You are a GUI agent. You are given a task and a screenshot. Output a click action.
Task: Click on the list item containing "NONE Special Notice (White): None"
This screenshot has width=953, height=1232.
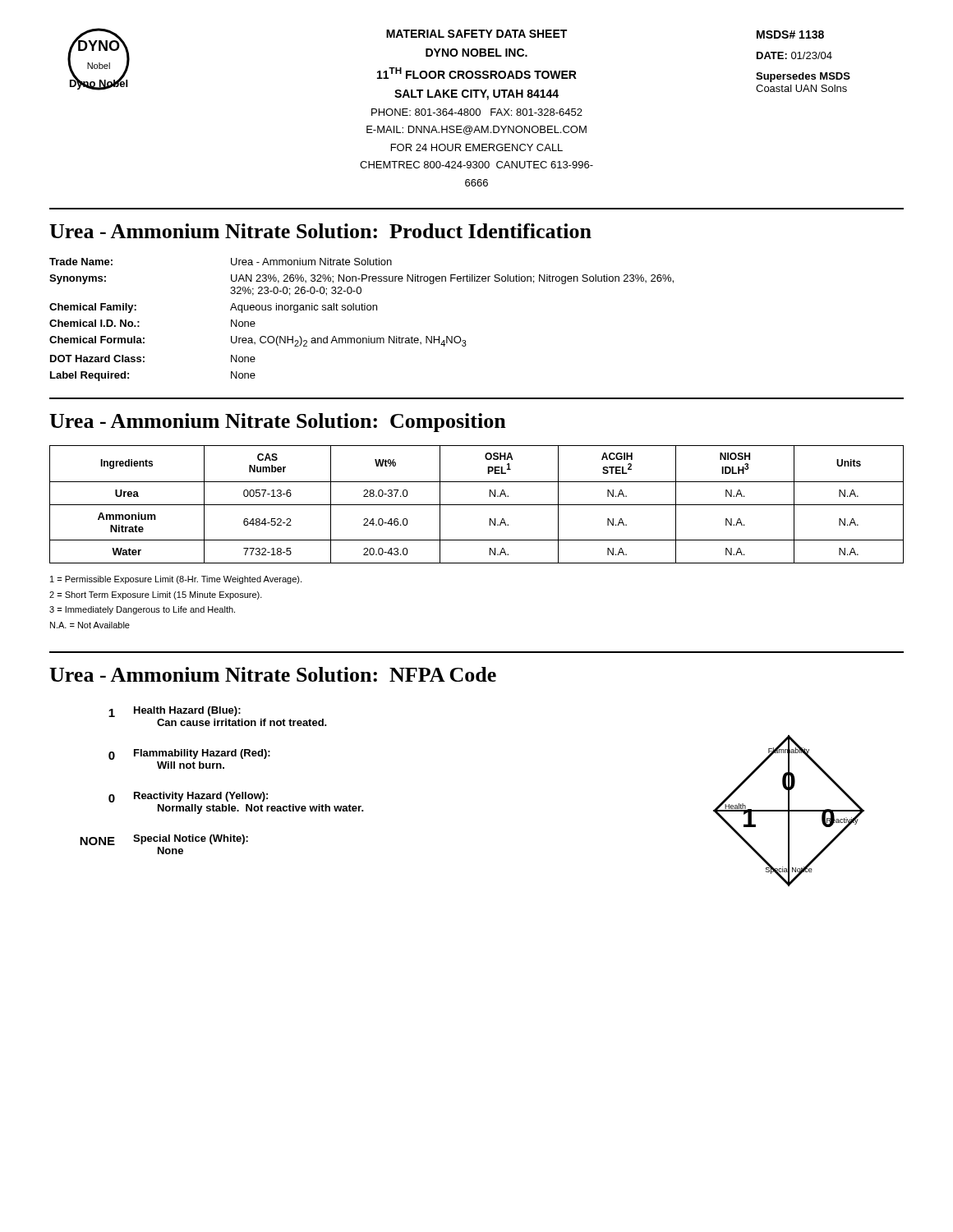[x=149, y=844]
